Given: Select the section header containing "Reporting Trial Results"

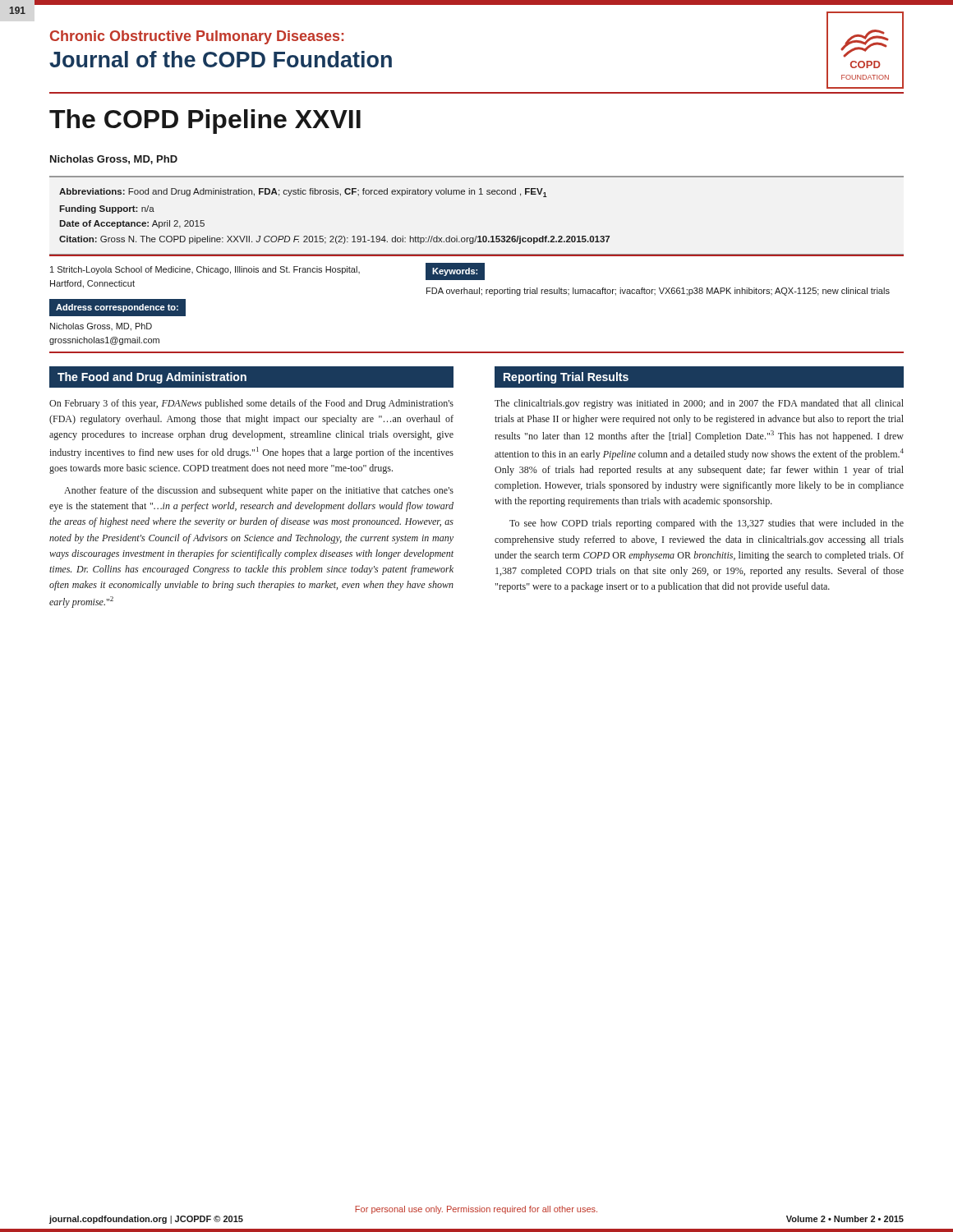Looking at the screenshot, I should click(566, 377).
